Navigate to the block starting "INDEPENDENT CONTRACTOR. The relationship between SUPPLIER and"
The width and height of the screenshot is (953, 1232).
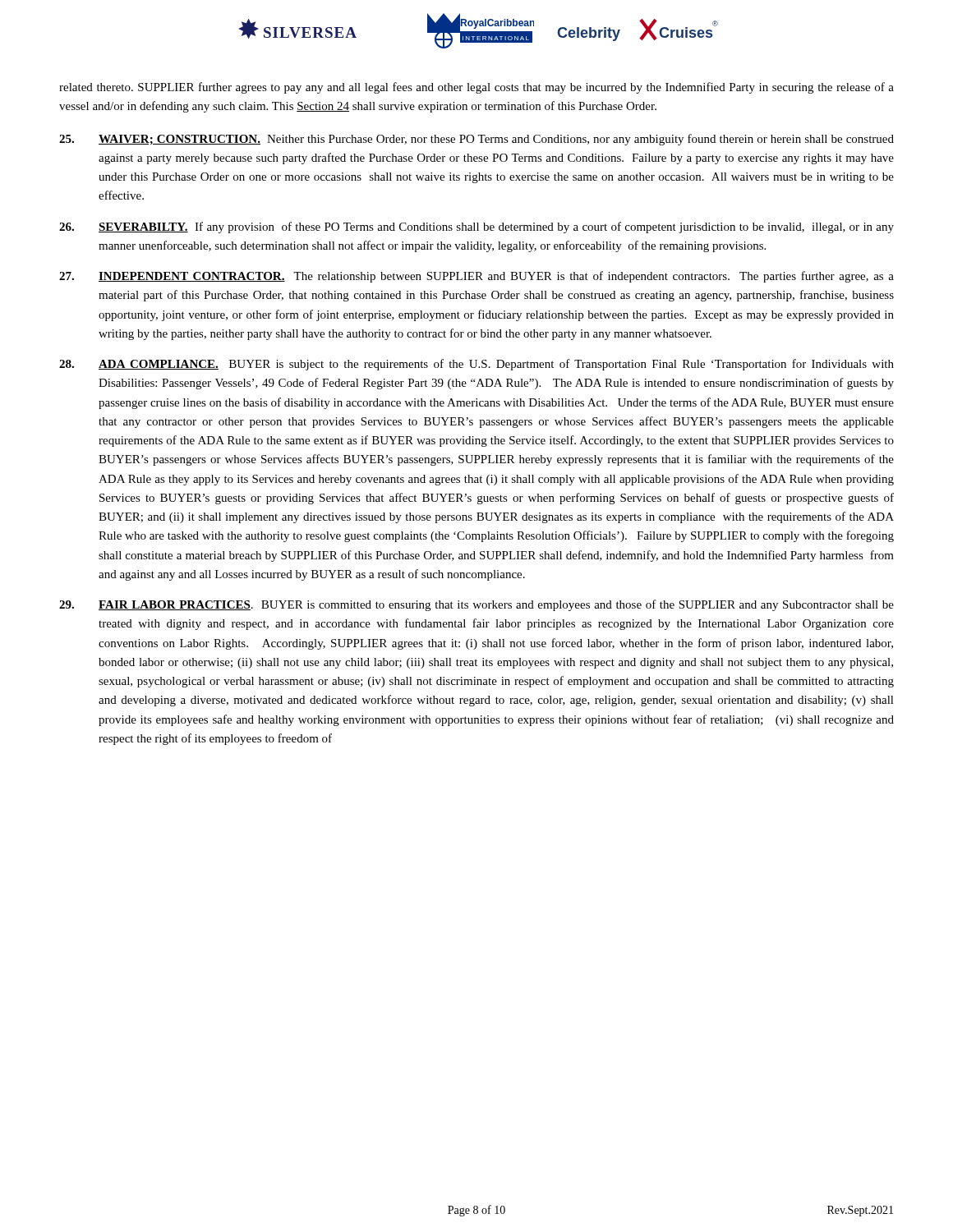[476, 305]
